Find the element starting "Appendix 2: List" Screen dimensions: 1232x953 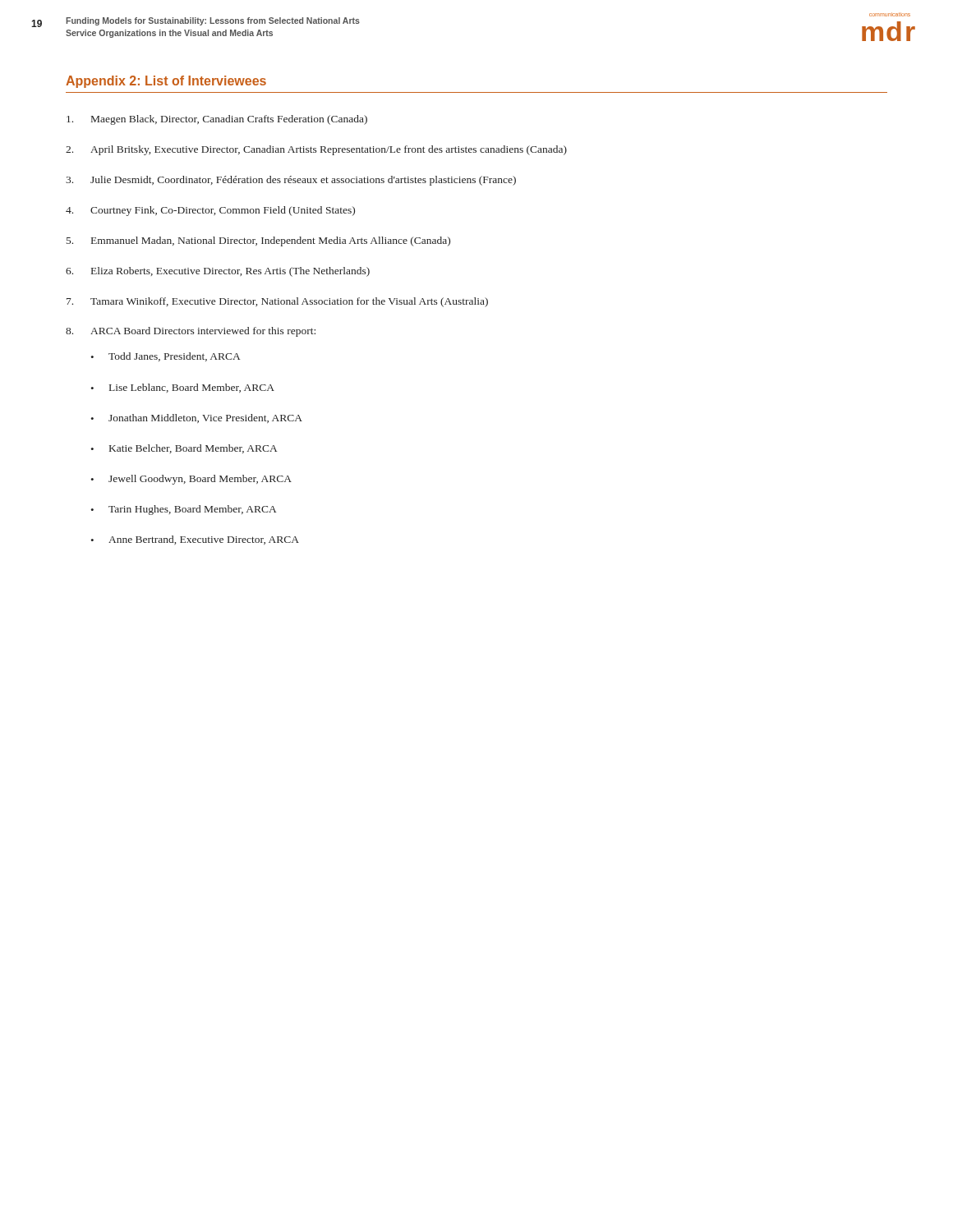pos(166,81)
